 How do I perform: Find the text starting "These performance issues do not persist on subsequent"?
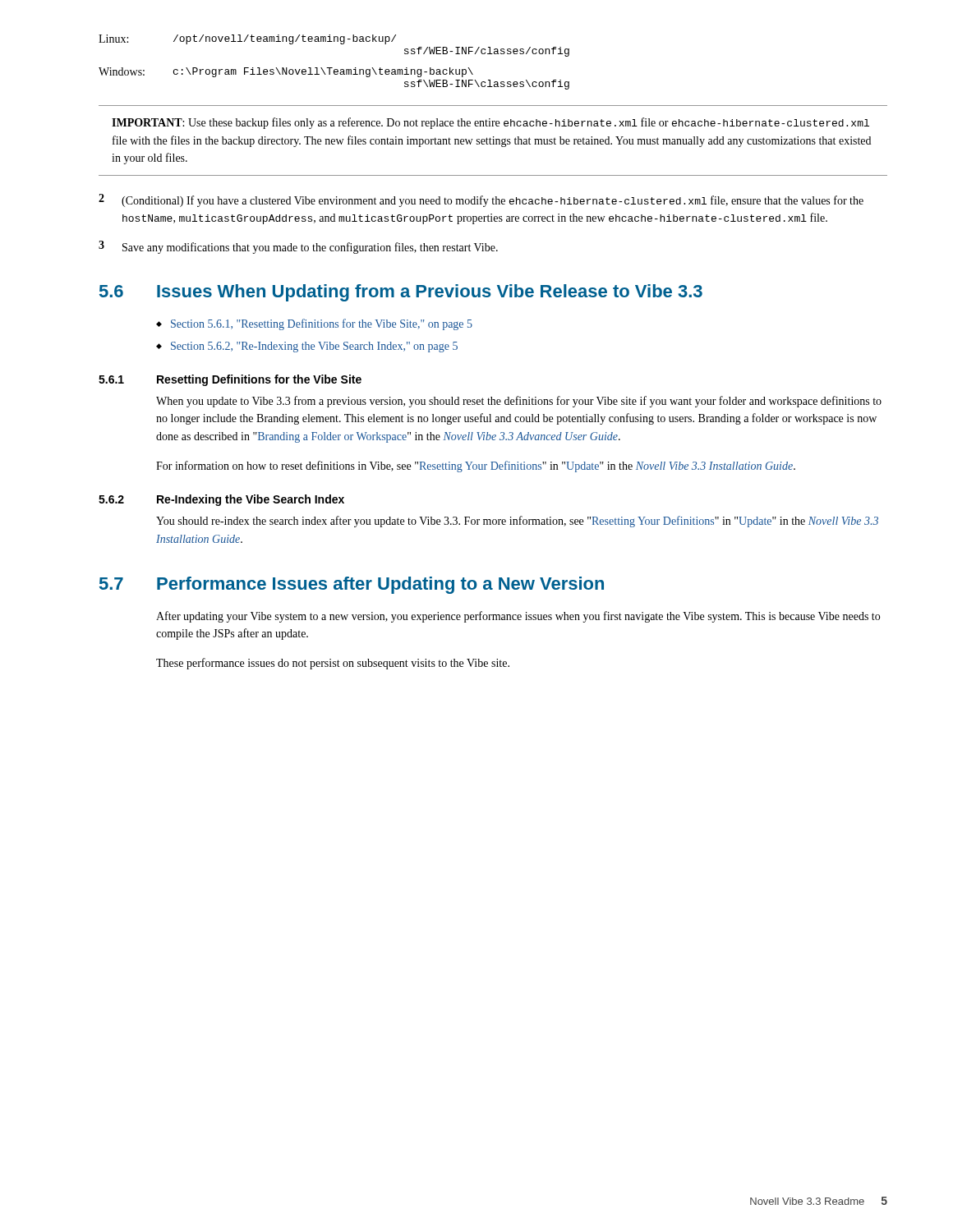tap(333, 663)
